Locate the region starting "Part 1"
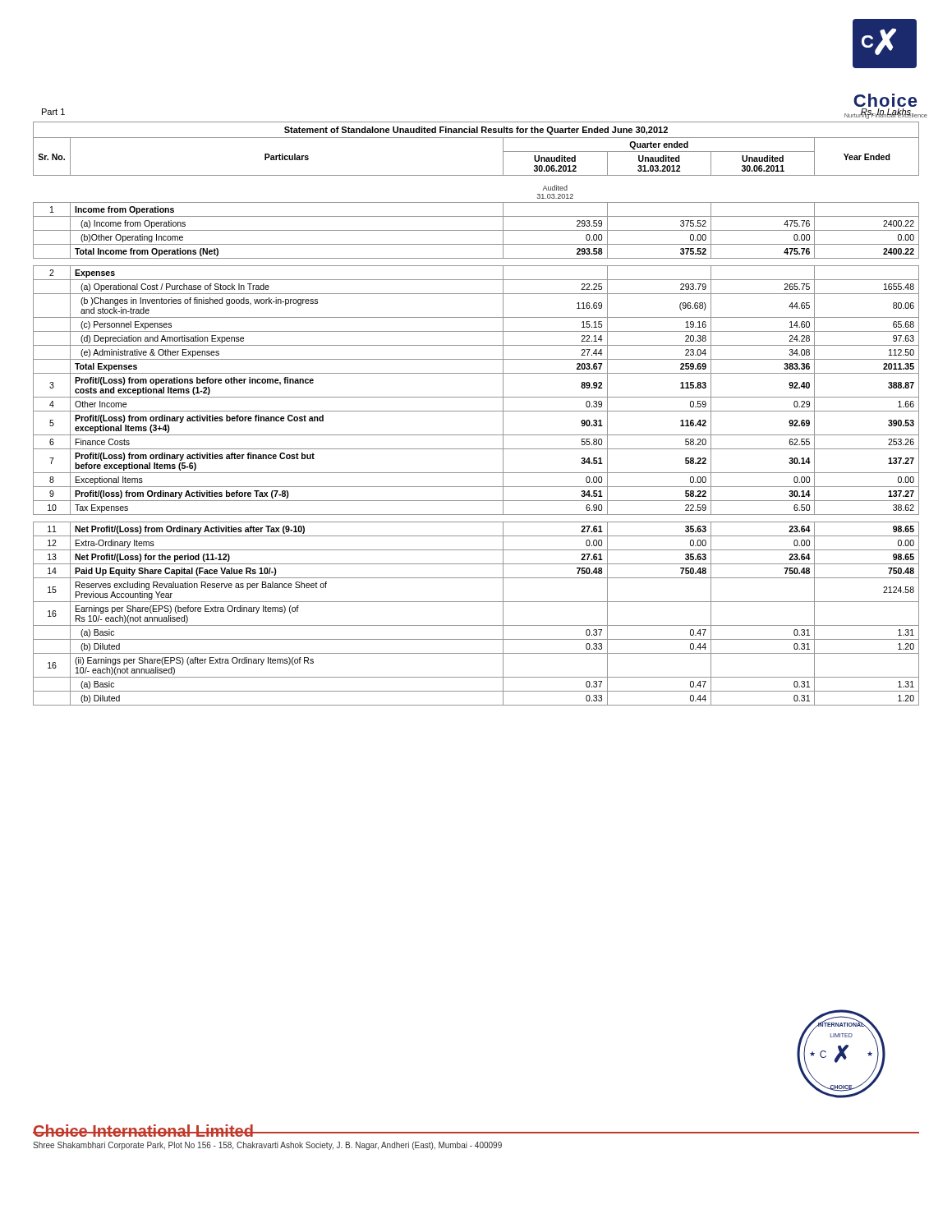 click(53, 112)
